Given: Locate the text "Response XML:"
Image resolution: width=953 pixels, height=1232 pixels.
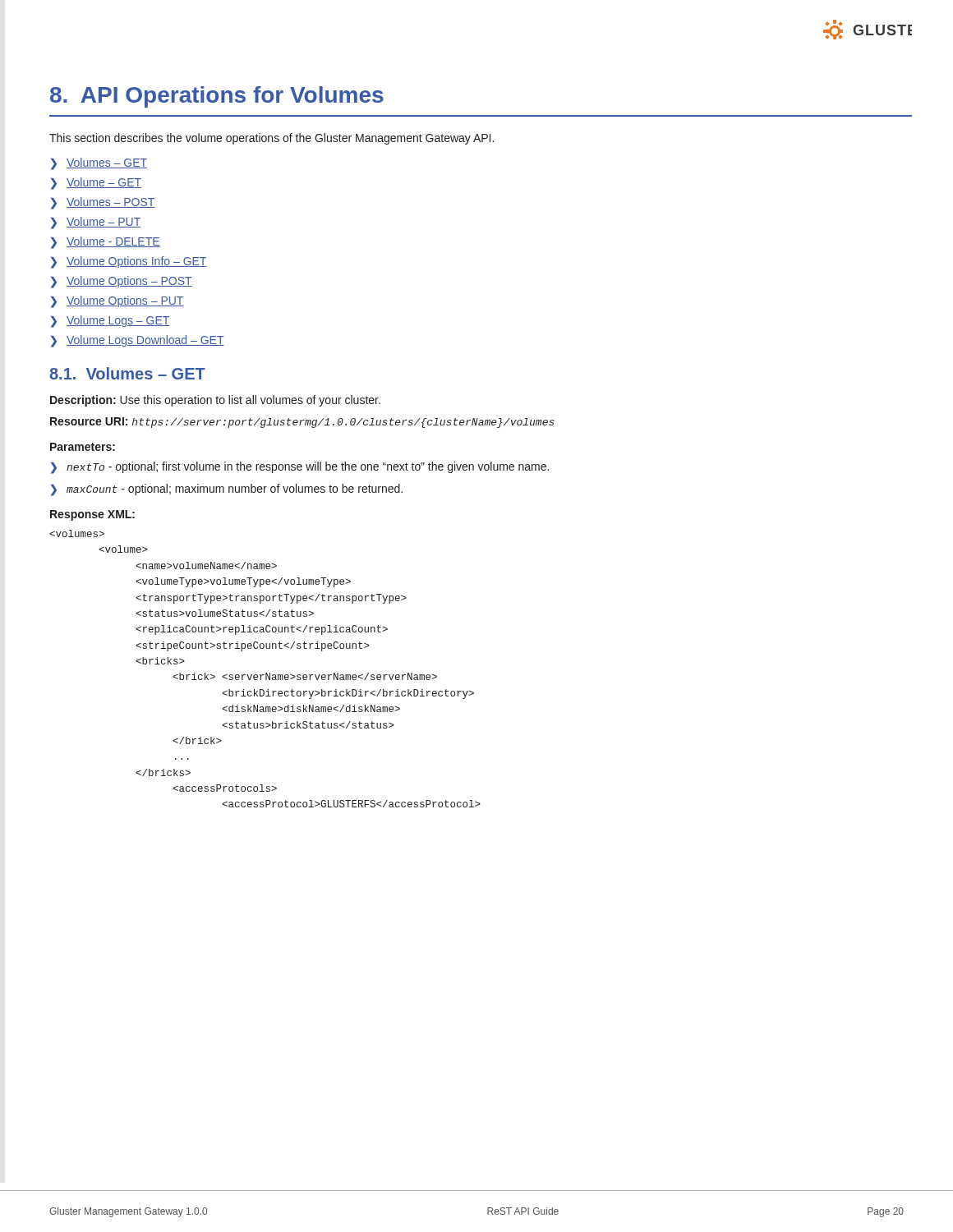Looking at the screenshot, I should (92, 514).
